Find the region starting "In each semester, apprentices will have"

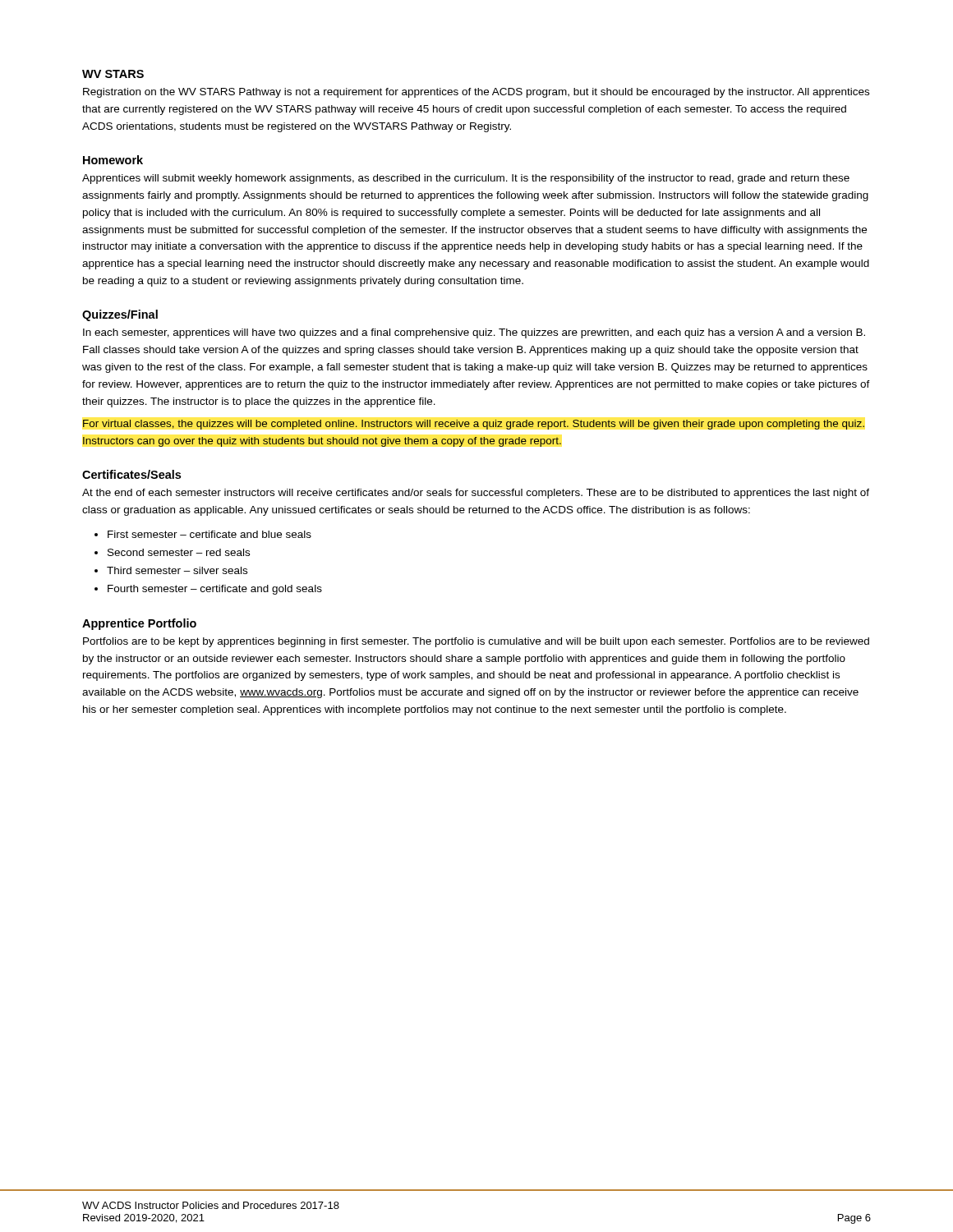click(x=476, y=367)
